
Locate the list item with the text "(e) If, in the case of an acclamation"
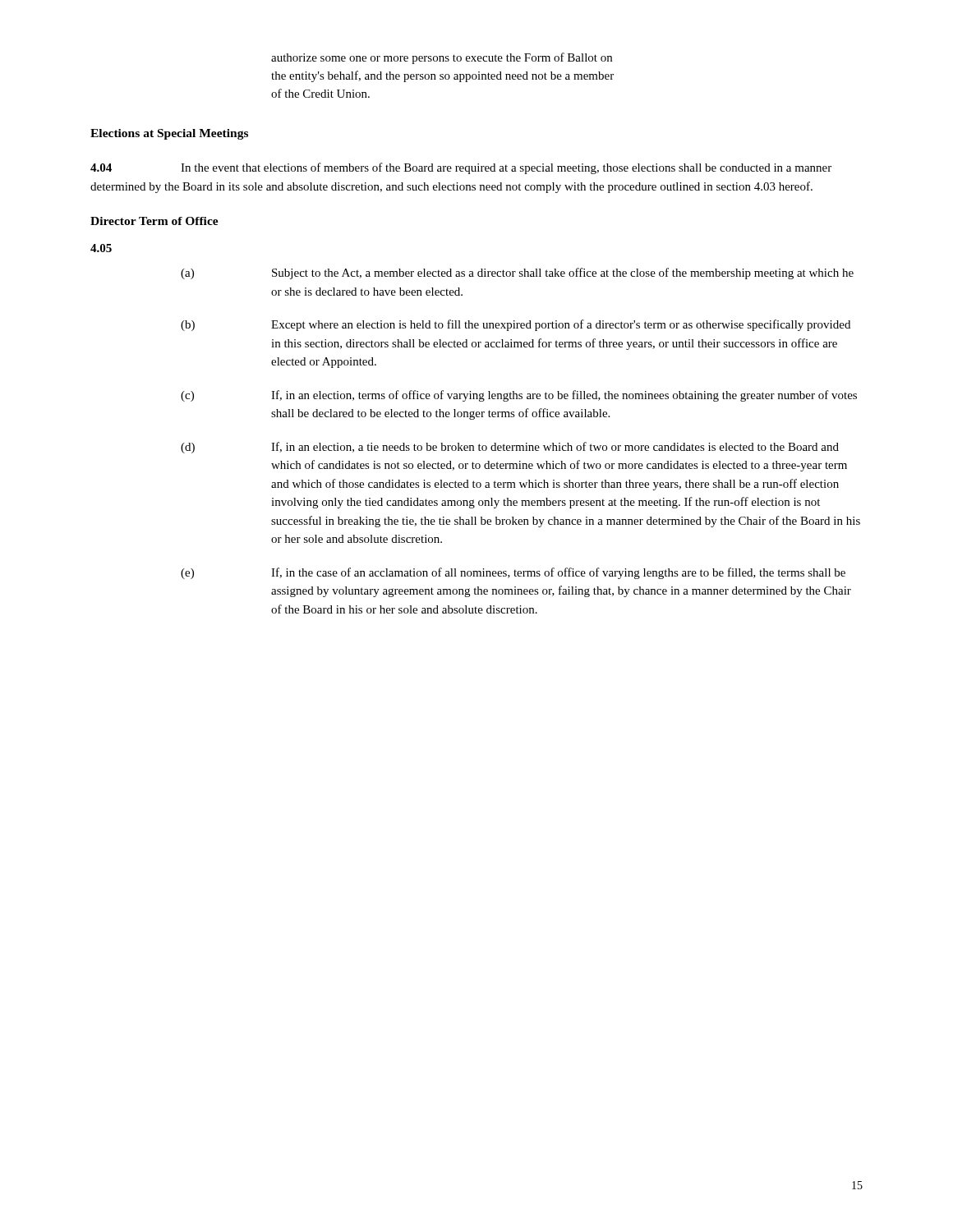click(x=476, y=591)
